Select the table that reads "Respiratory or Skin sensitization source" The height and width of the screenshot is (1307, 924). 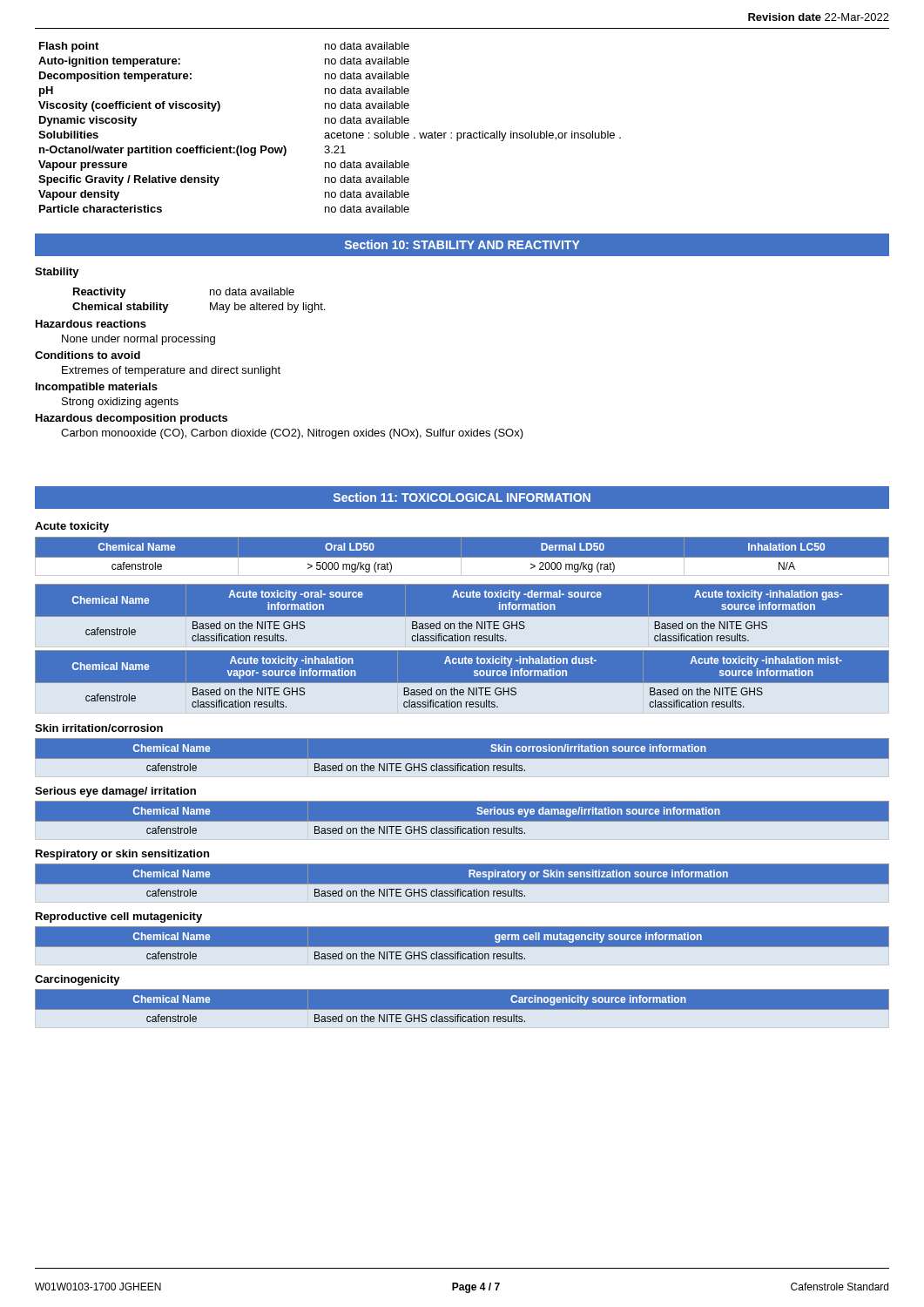click(462, 883)
